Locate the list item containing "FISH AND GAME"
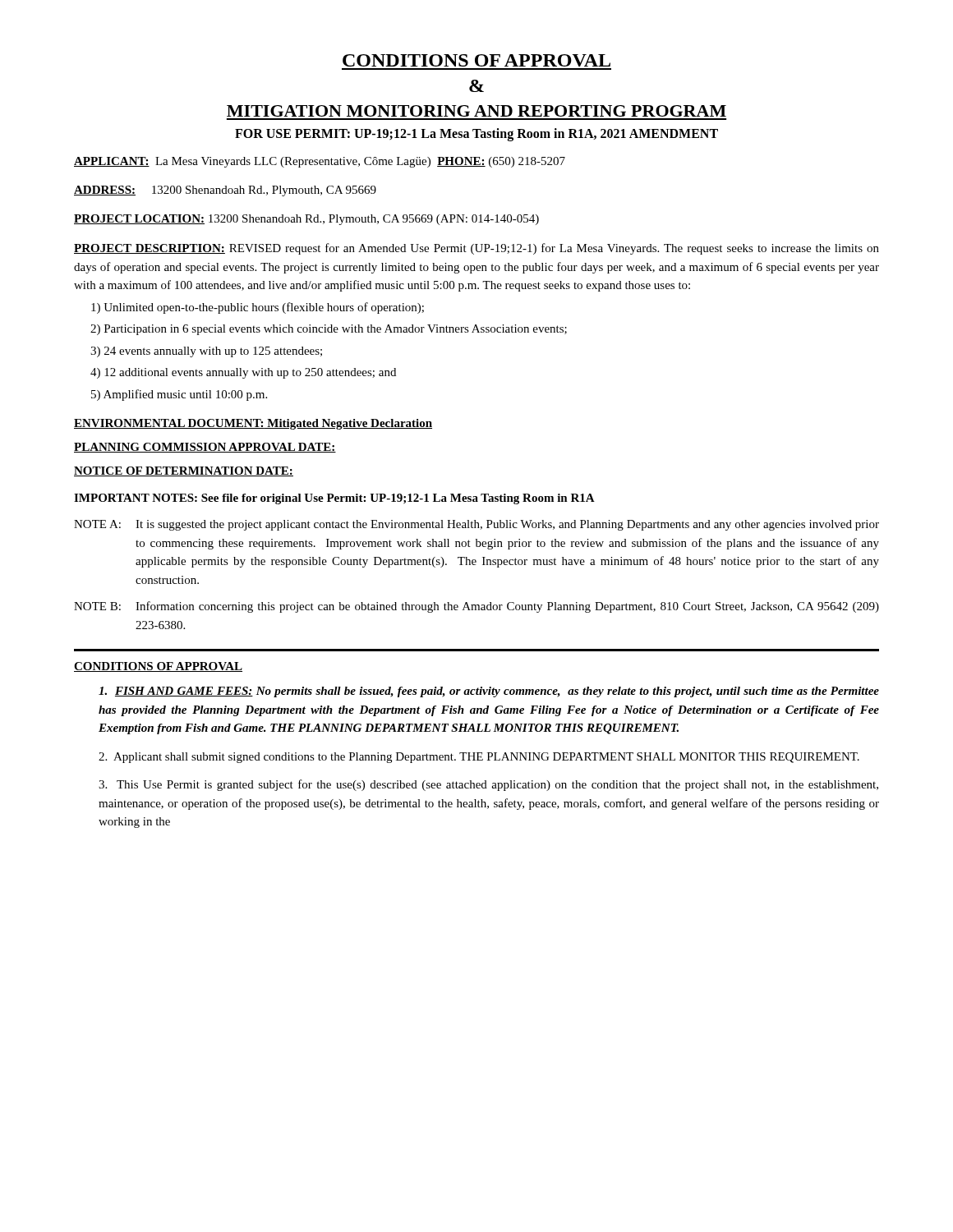This screenshot has width=953, height=1232. 489,709
